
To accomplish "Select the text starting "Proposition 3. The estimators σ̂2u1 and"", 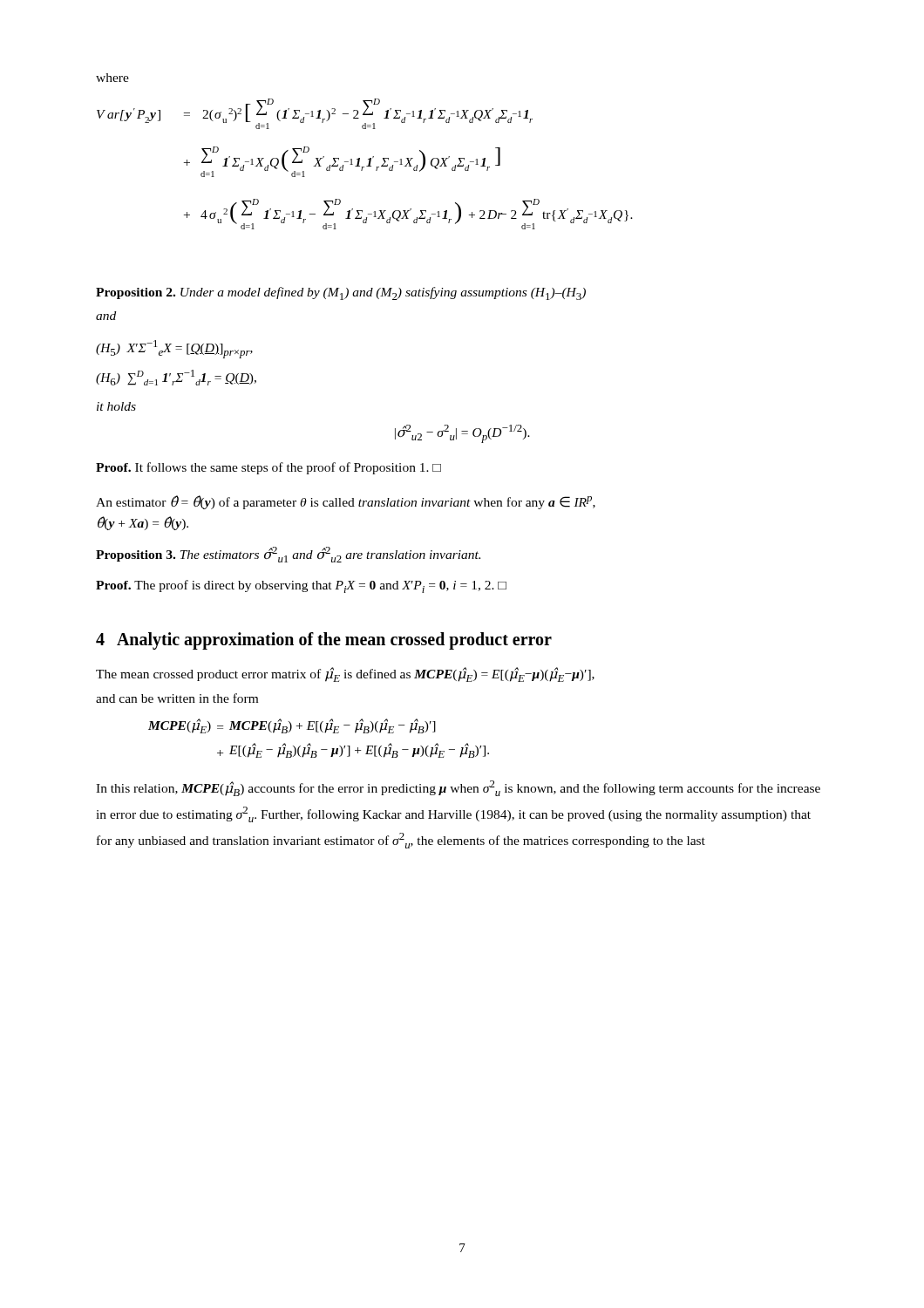I will pyautogui.click(x=289, y=555).
